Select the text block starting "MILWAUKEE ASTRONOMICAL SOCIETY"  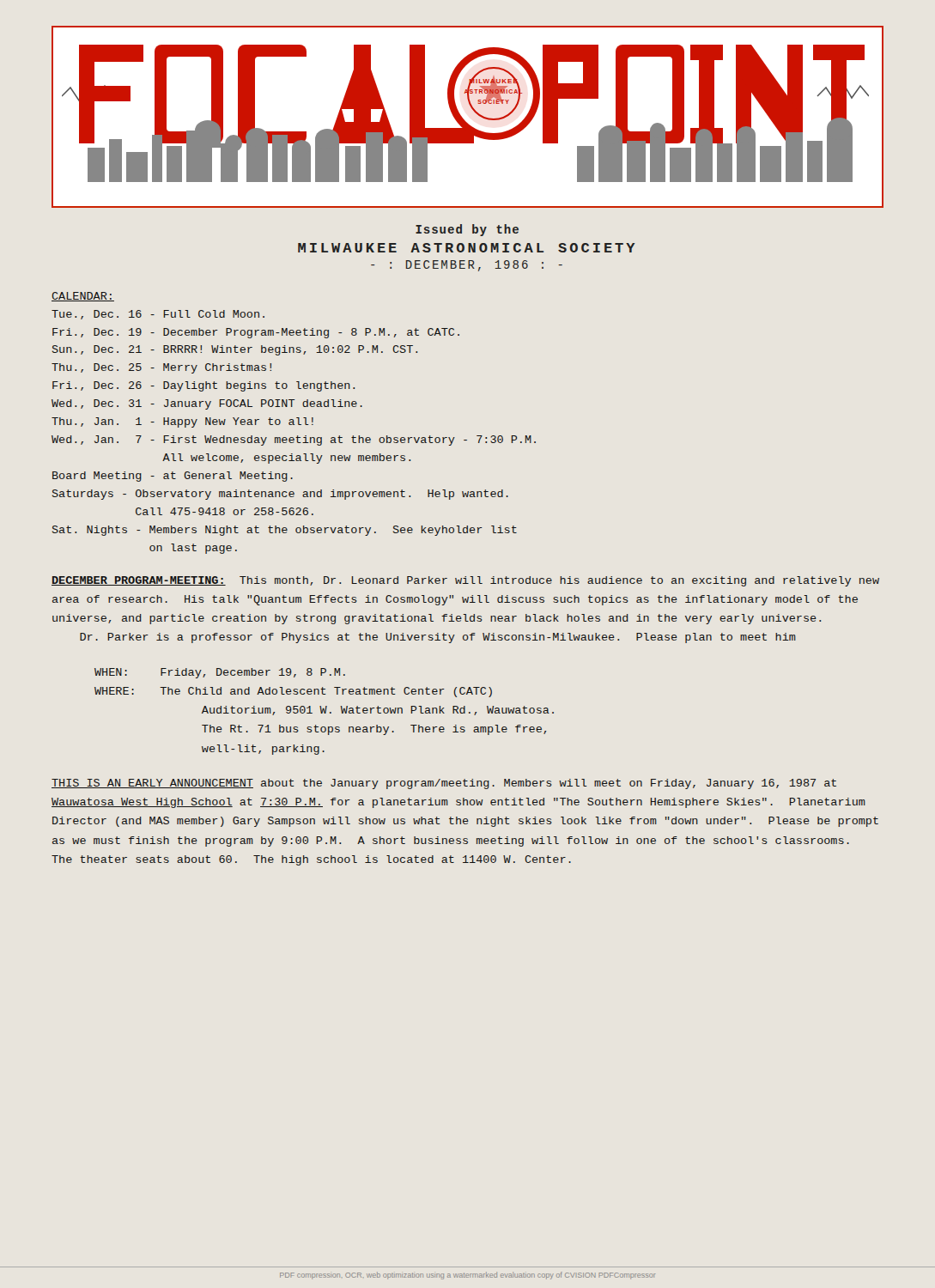click(468, 249)
